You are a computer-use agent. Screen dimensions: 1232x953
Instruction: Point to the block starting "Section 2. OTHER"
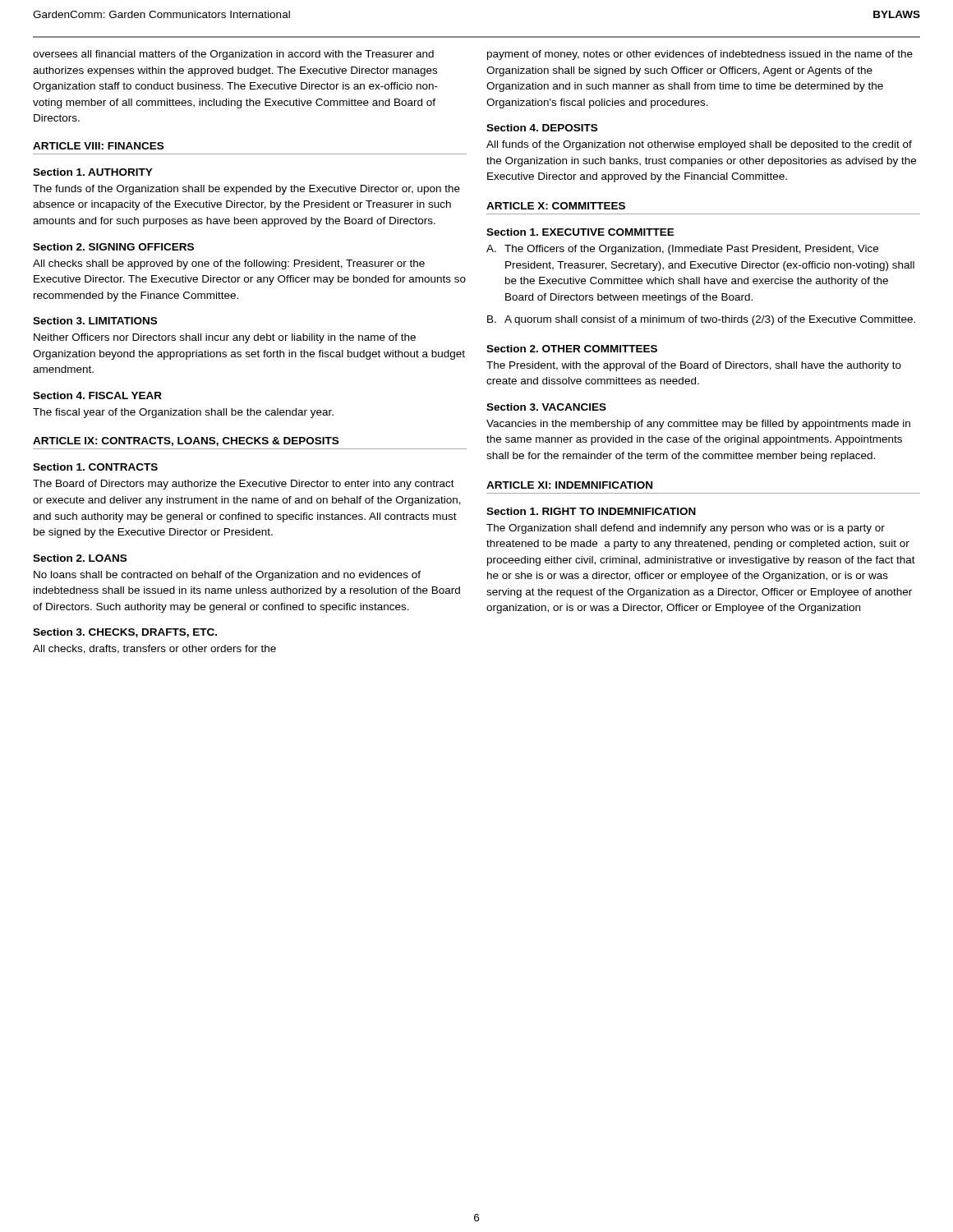point(572,348)
